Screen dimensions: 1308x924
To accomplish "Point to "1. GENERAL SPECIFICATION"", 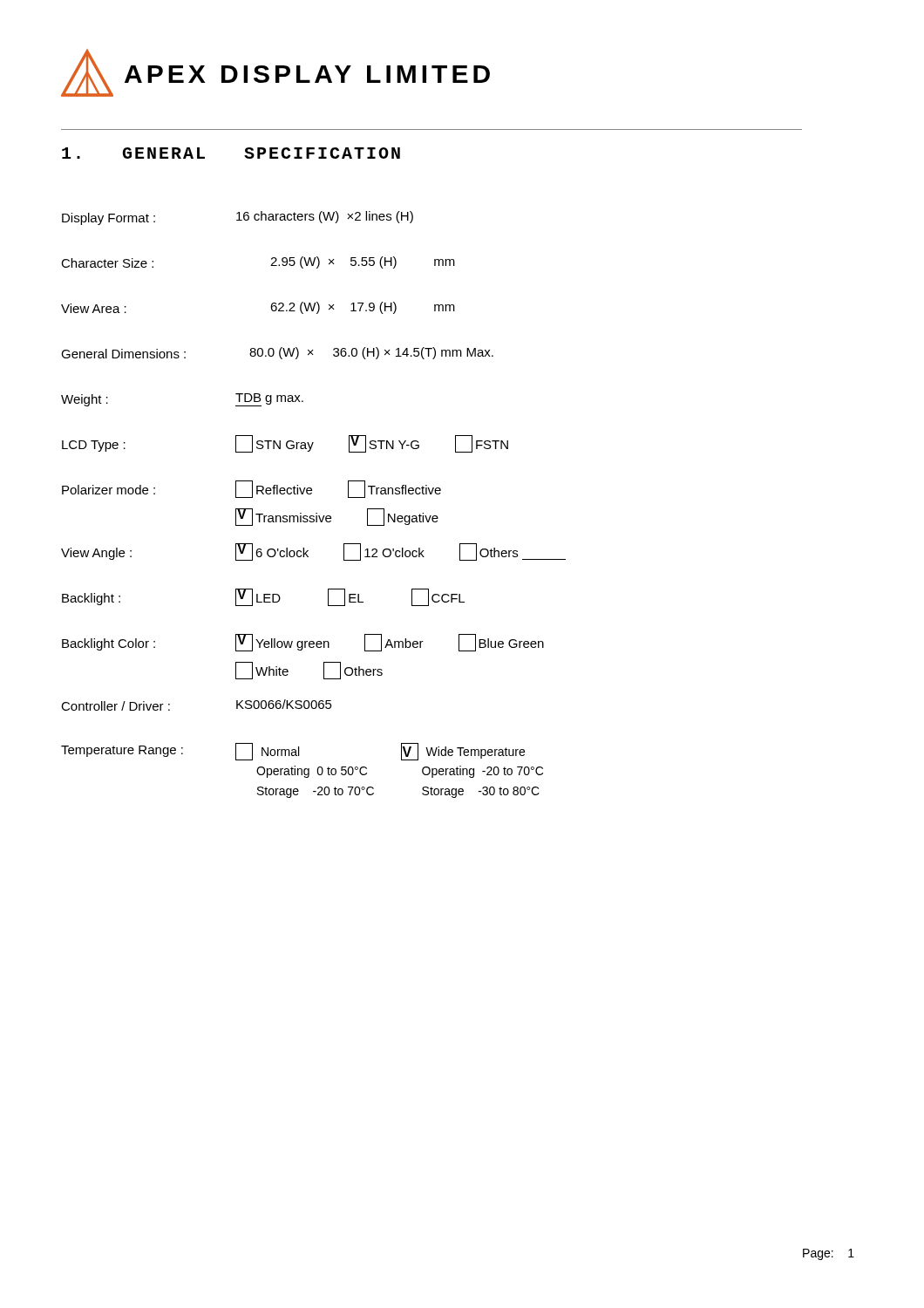I will click(x=163, y=153).
